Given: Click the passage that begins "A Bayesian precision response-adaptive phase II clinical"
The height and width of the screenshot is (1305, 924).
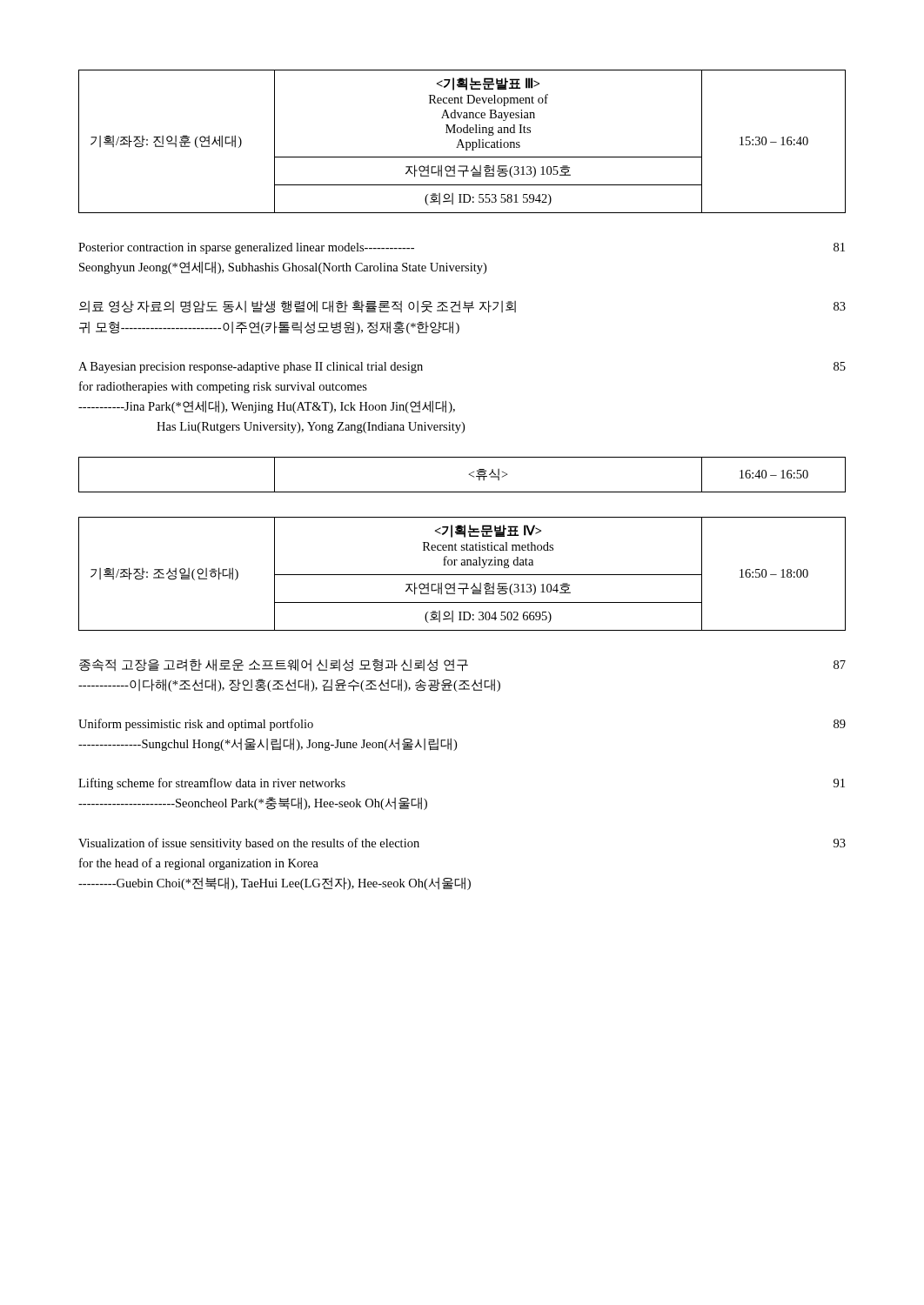Looking at the screenshot, I should pyautogui.click(x=244, y=368).
